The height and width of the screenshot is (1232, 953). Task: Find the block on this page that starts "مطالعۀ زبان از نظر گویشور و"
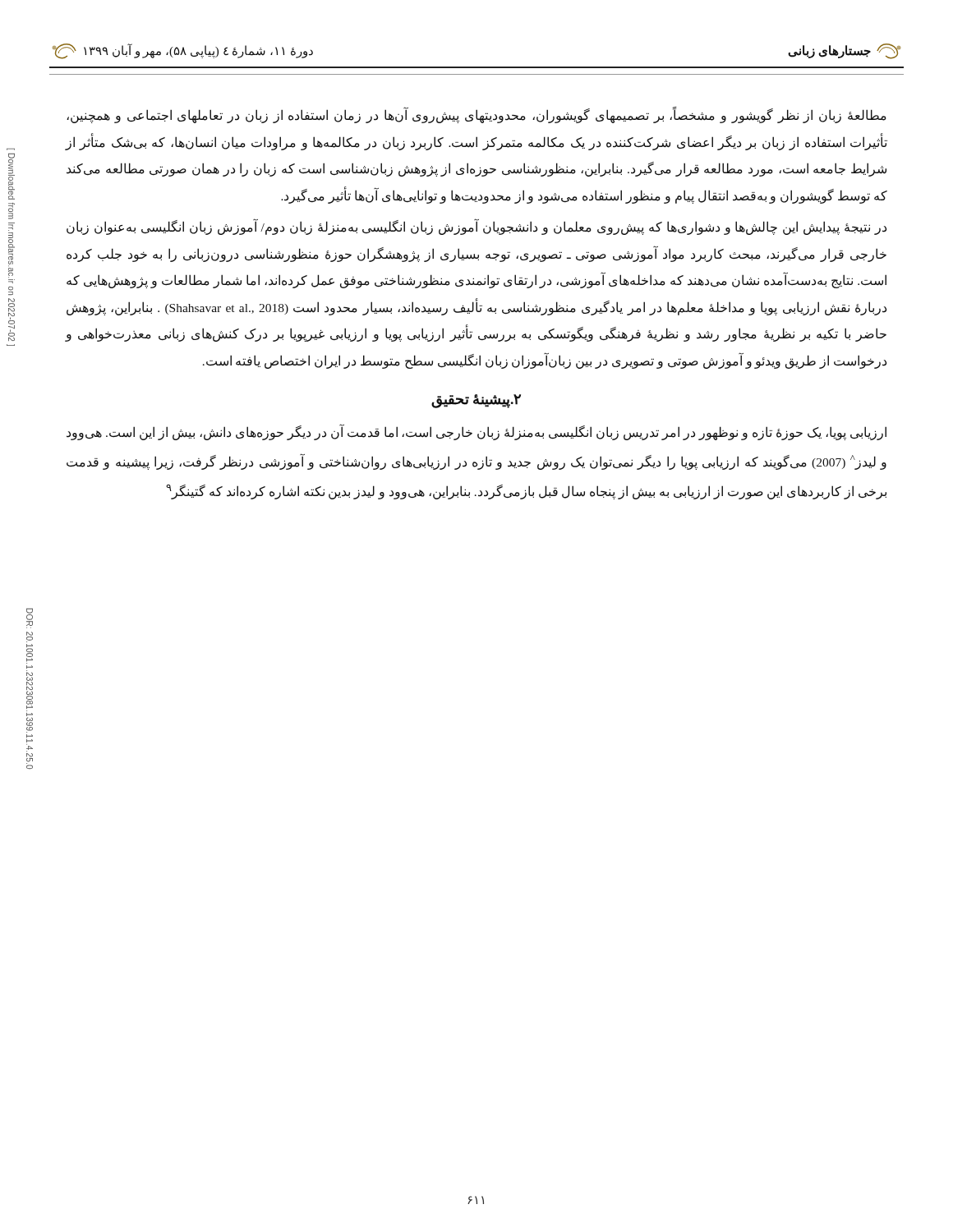coord(476,155)
